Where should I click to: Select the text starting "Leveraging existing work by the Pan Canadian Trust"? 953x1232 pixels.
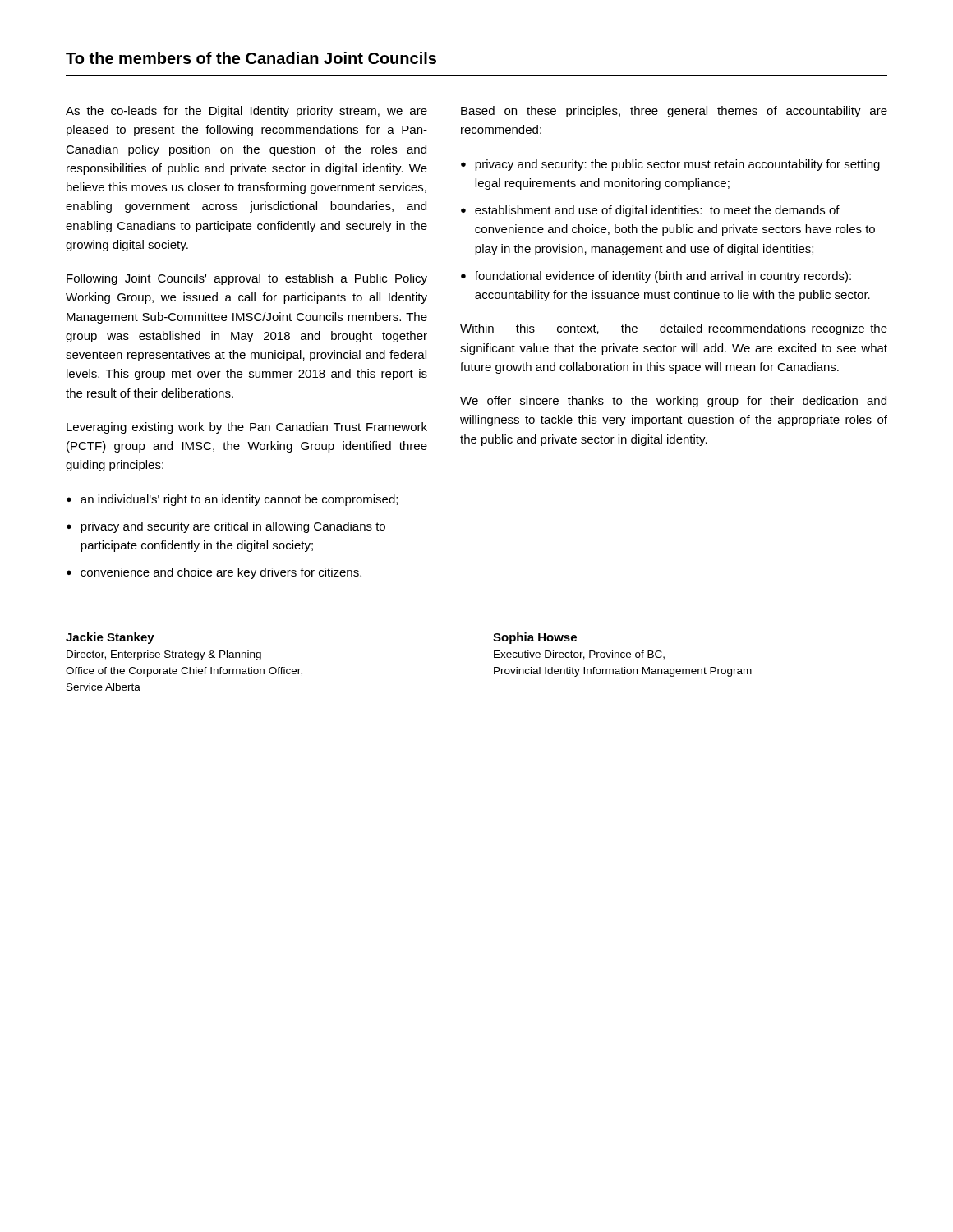pyautogui.click(x=246, y=446)
